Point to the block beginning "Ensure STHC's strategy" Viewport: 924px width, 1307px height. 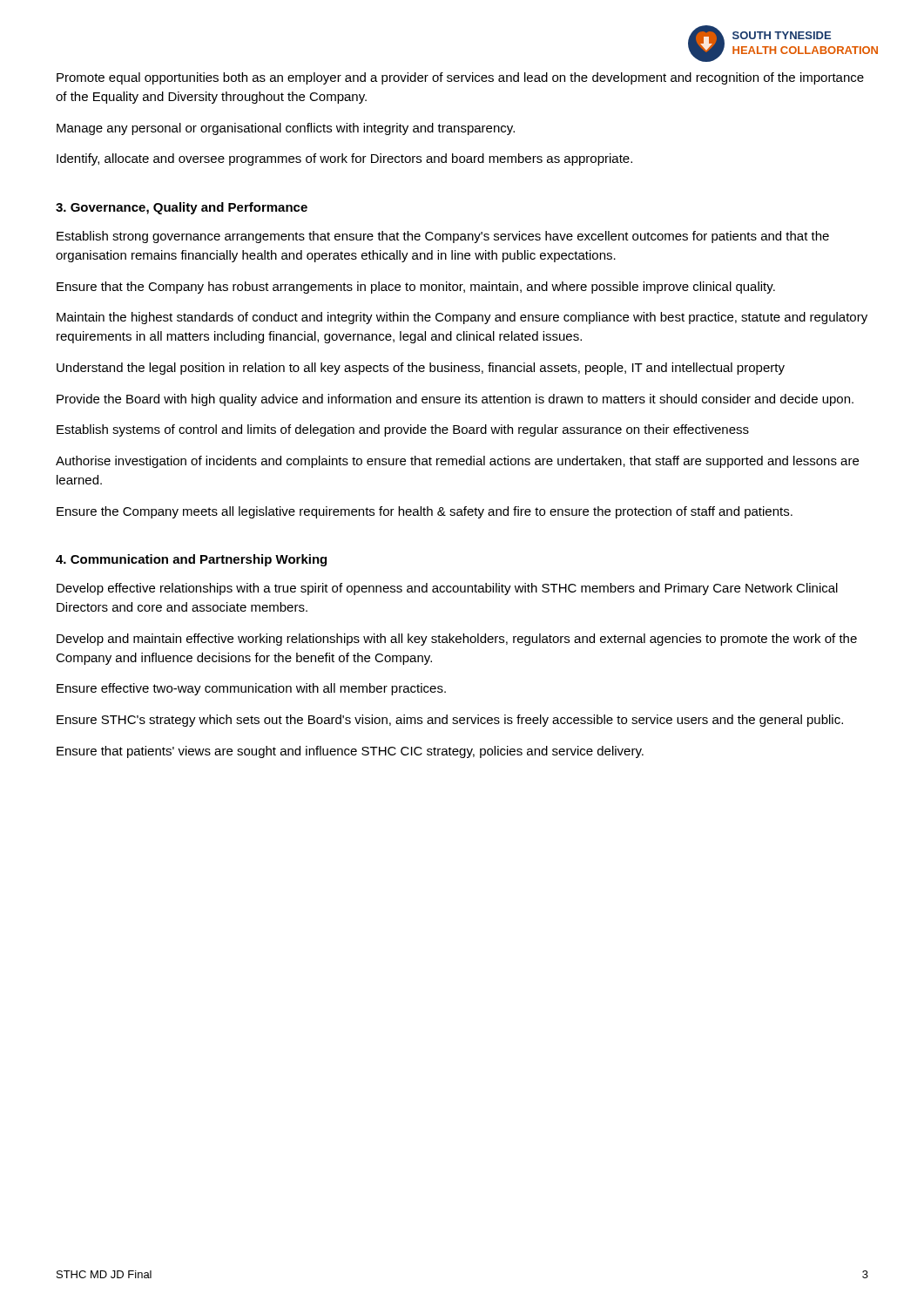point(450,719)
